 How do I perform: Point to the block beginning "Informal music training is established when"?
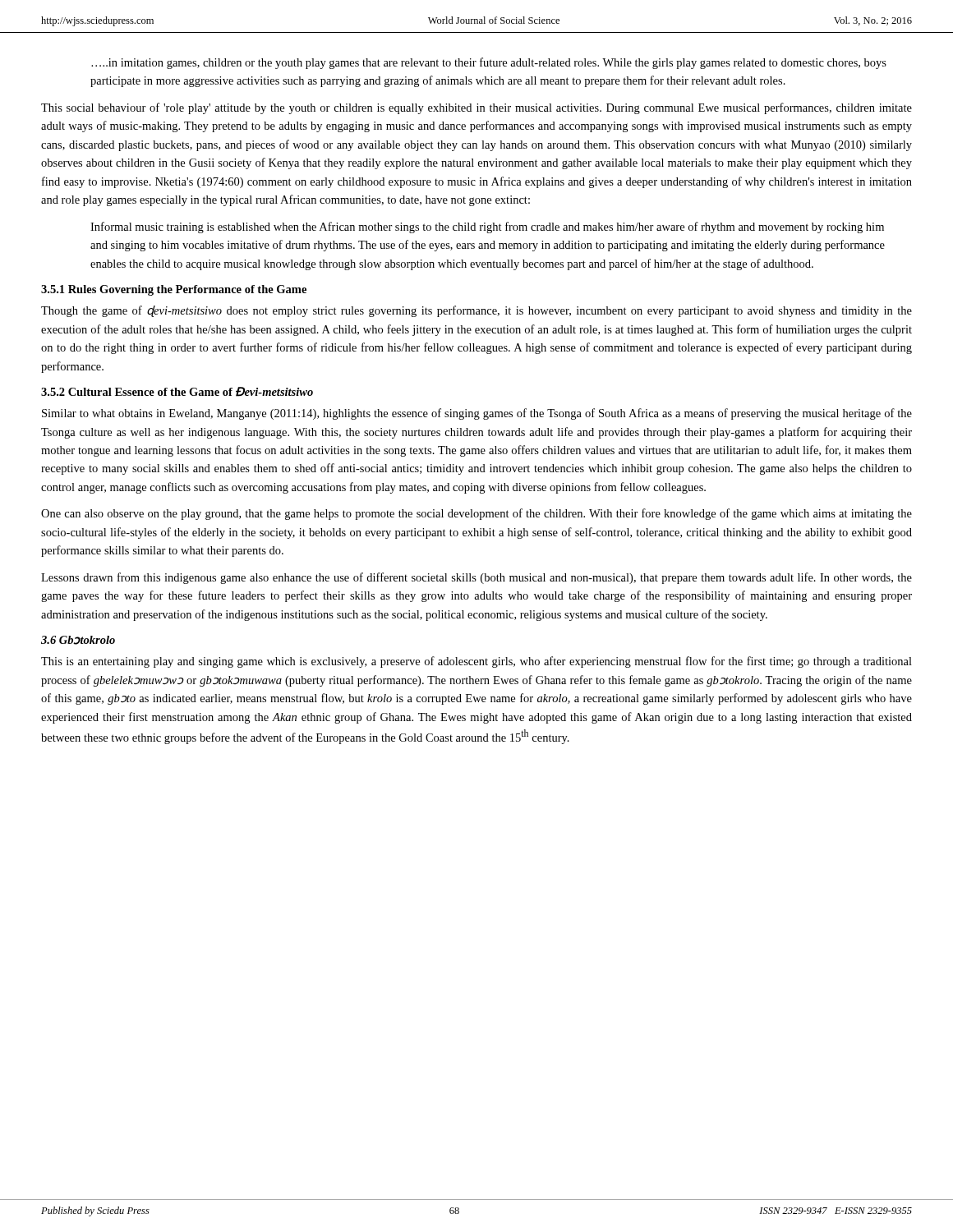click(488, 245)
